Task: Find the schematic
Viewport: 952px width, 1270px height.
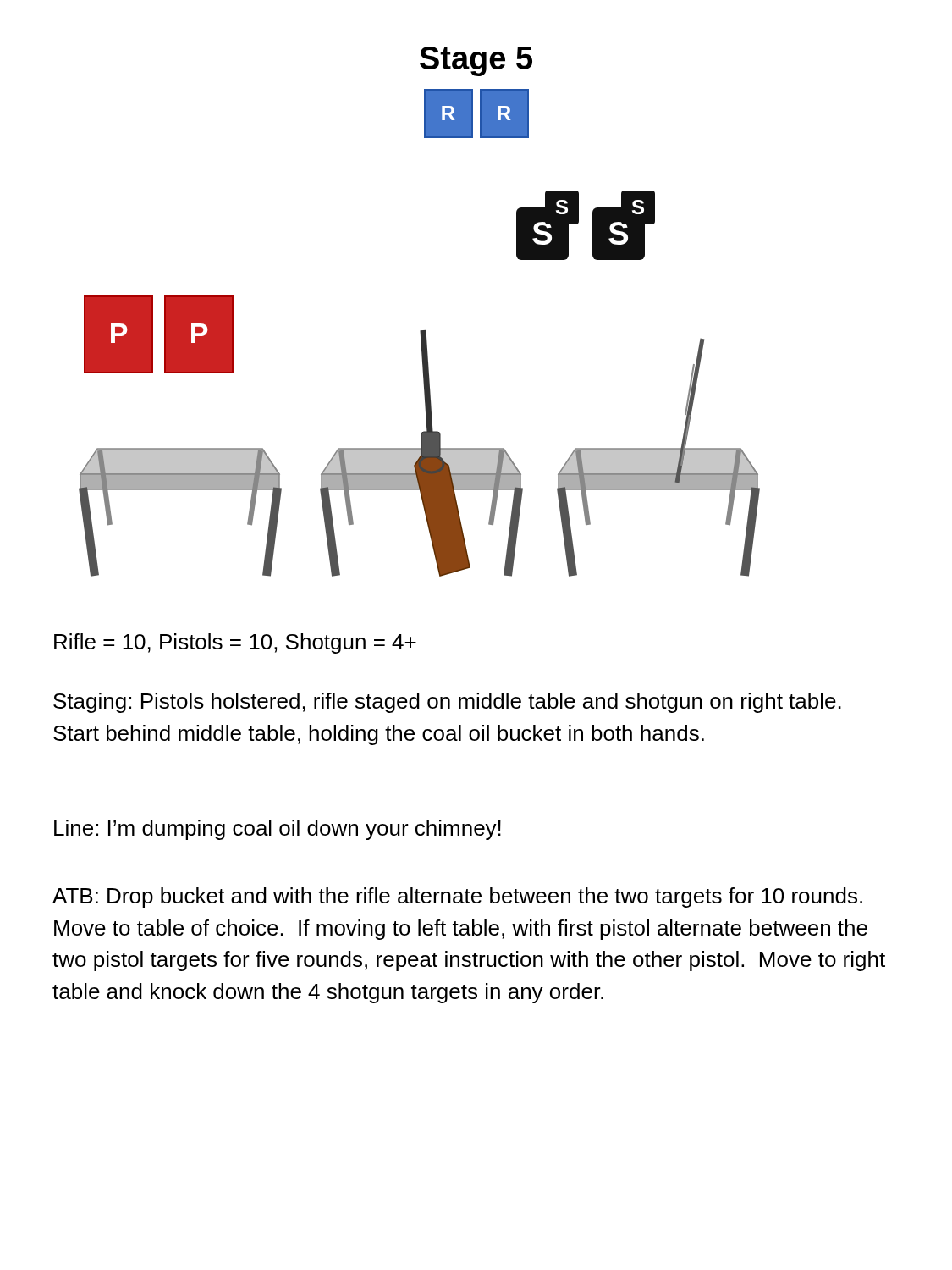Action: [476, 330]
